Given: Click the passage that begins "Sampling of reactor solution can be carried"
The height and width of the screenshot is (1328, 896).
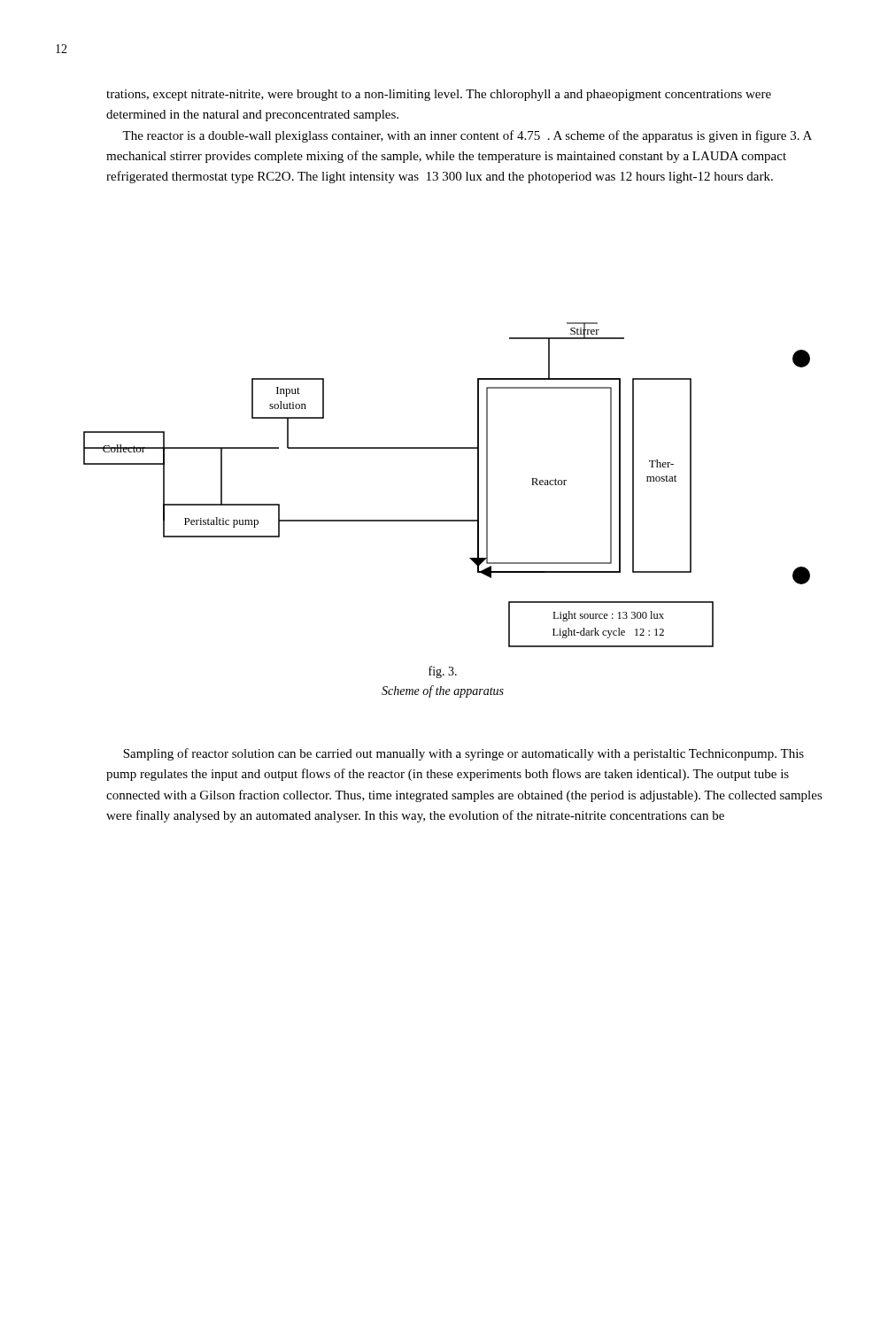Looking at the screenshot, I should pos(464,784).
